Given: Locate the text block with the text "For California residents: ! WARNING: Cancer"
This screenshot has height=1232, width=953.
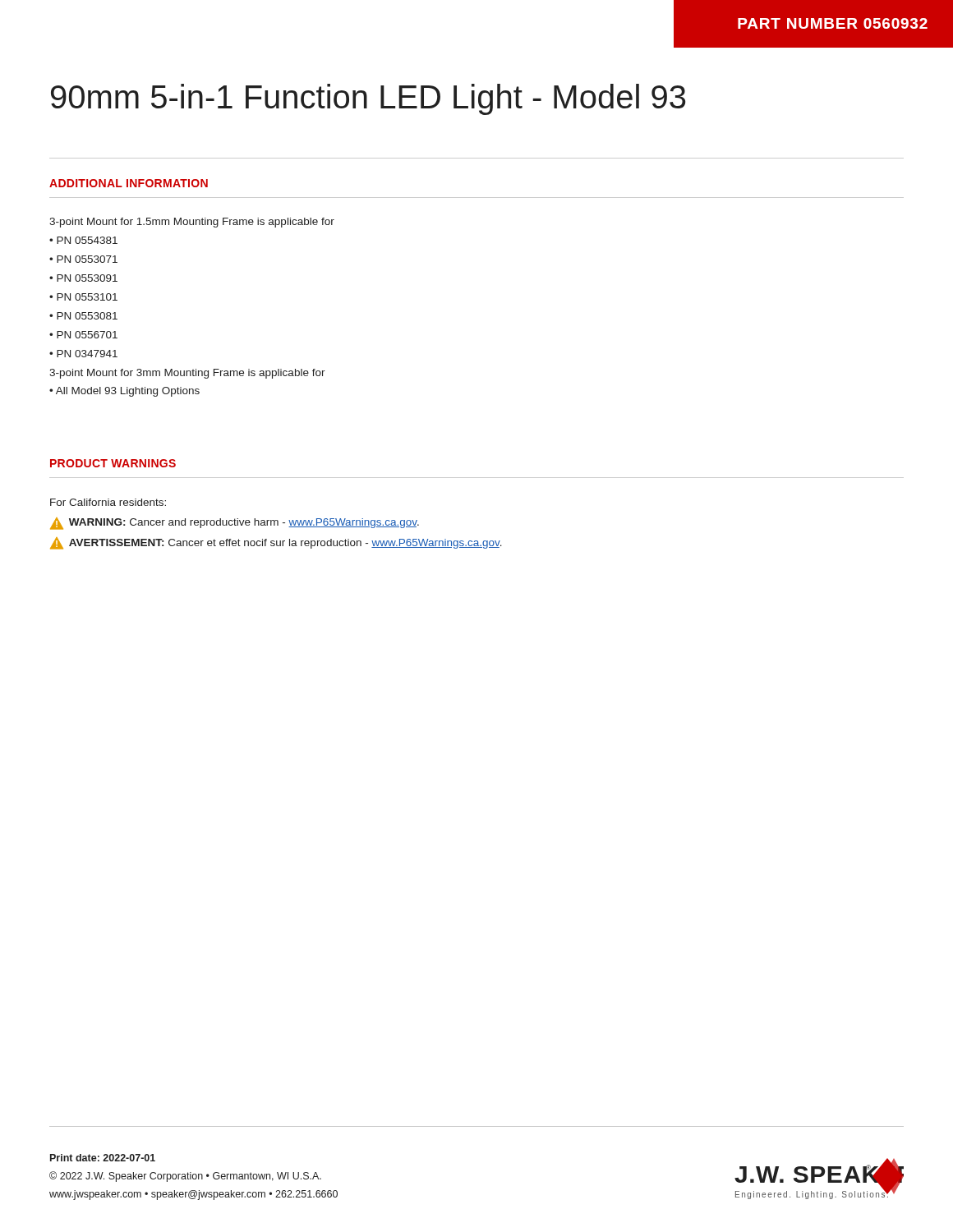Looking at the screenshot, I should click(276, 523).
